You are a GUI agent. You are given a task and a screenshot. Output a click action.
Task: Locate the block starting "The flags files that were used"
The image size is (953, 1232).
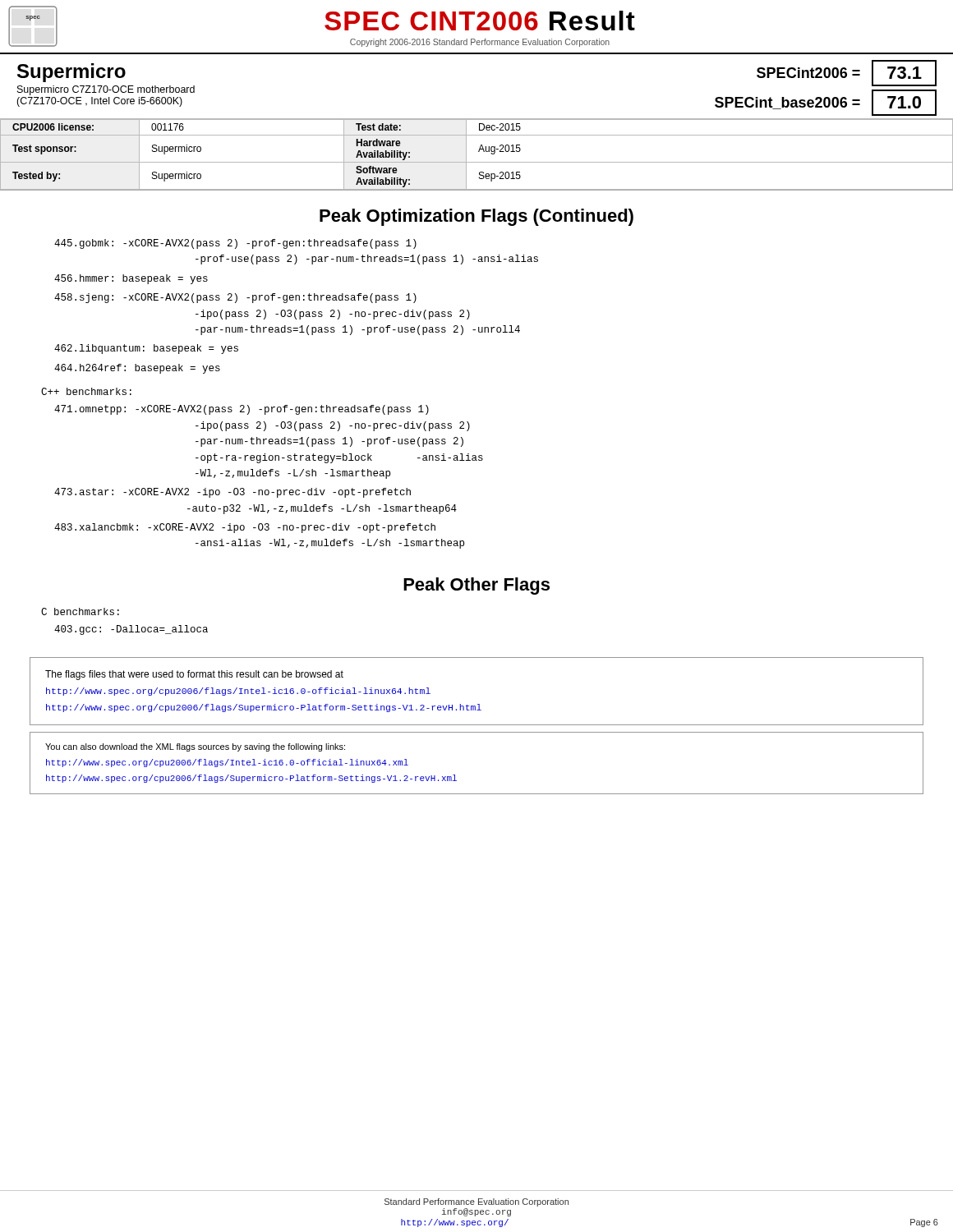263,691
